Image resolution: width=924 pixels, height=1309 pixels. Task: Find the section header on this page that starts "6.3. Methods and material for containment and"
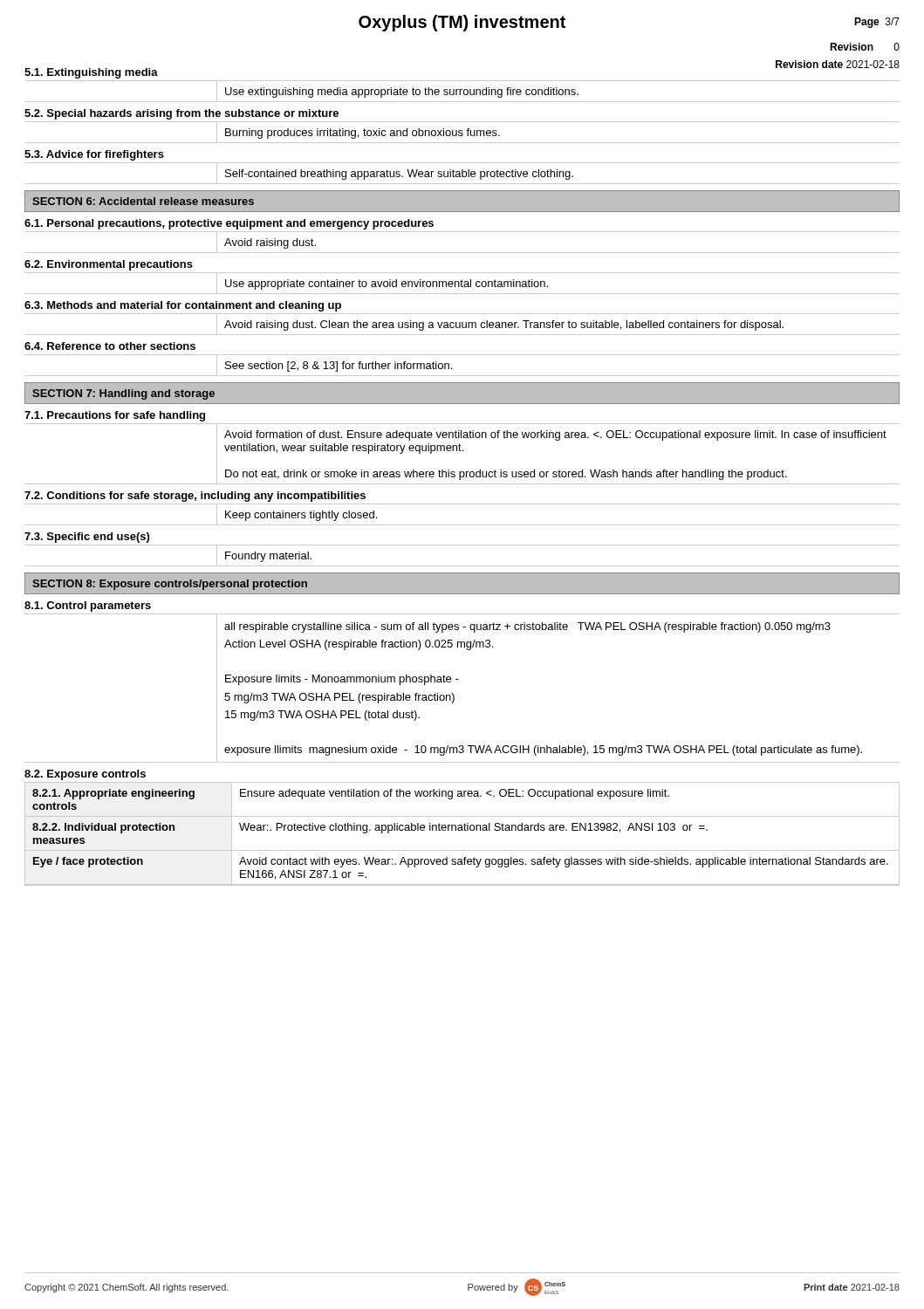pyautogui.click(x=183, y=305)
